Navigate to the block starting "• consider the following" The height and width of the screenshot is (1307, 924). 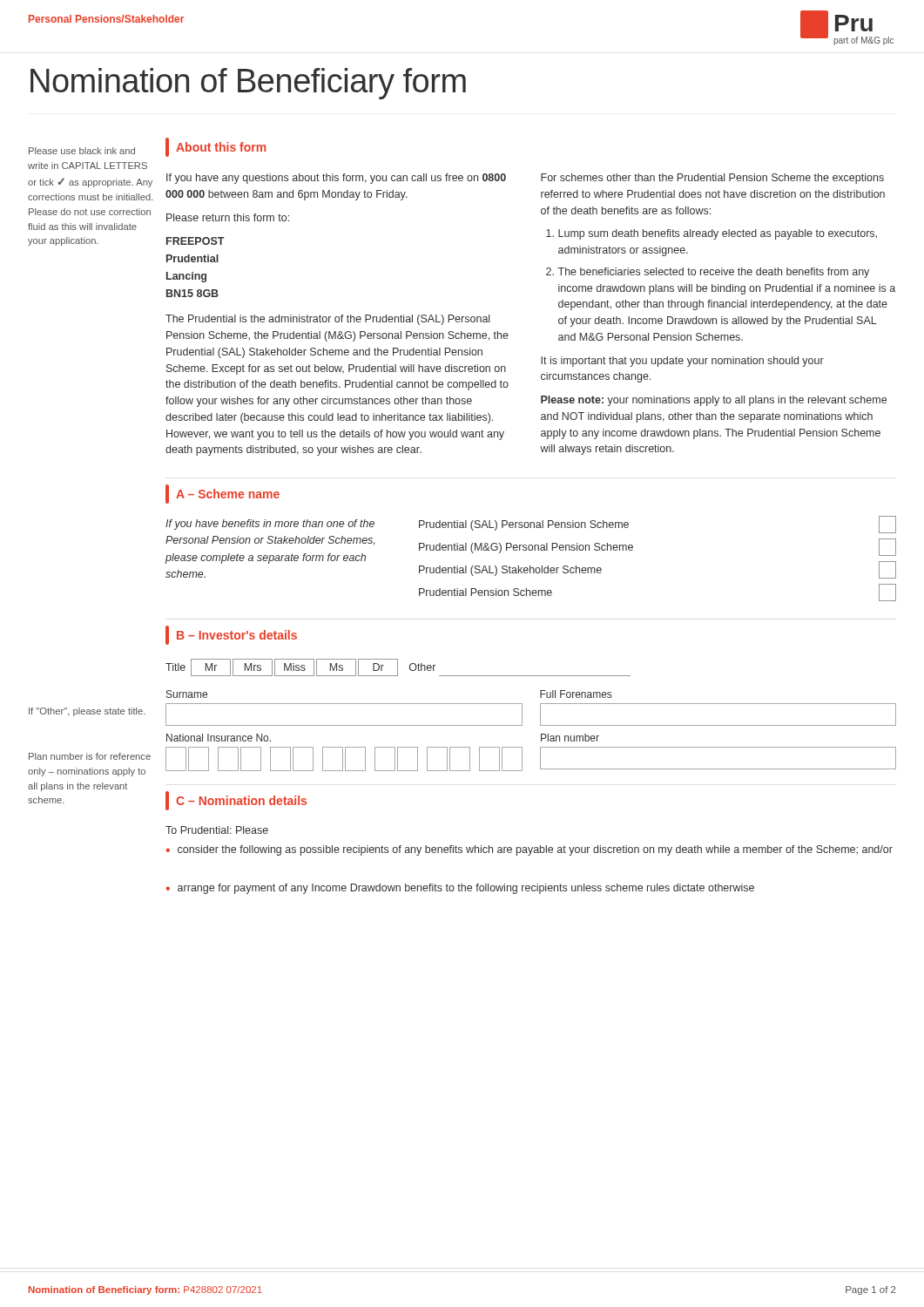[x=529, y=850]
